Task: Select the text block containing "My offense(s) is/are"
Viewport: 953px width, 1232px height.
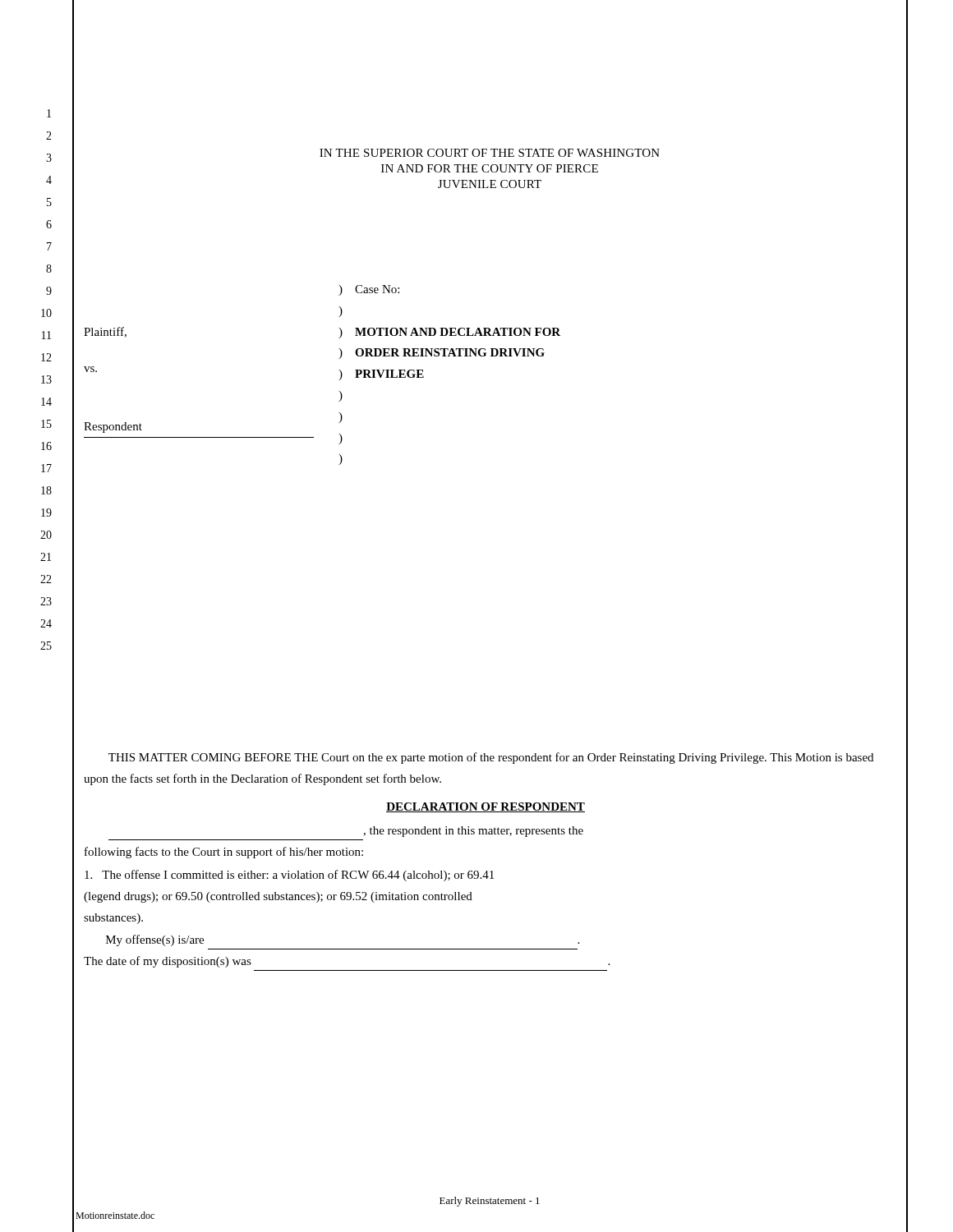Action: [x=332, y=941]
